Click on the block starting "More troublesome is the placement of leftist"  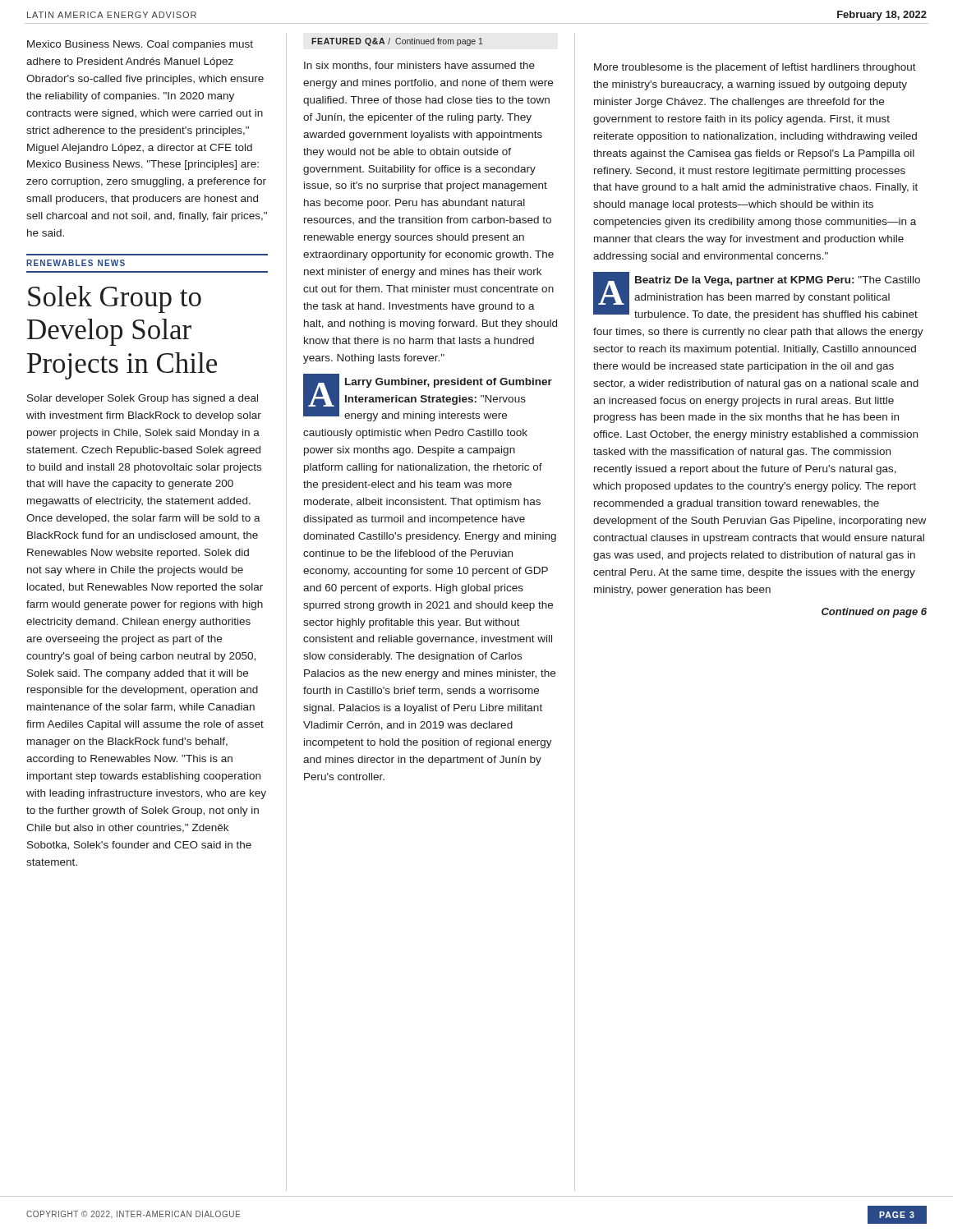pyautogui.click(x=760, y=162)
